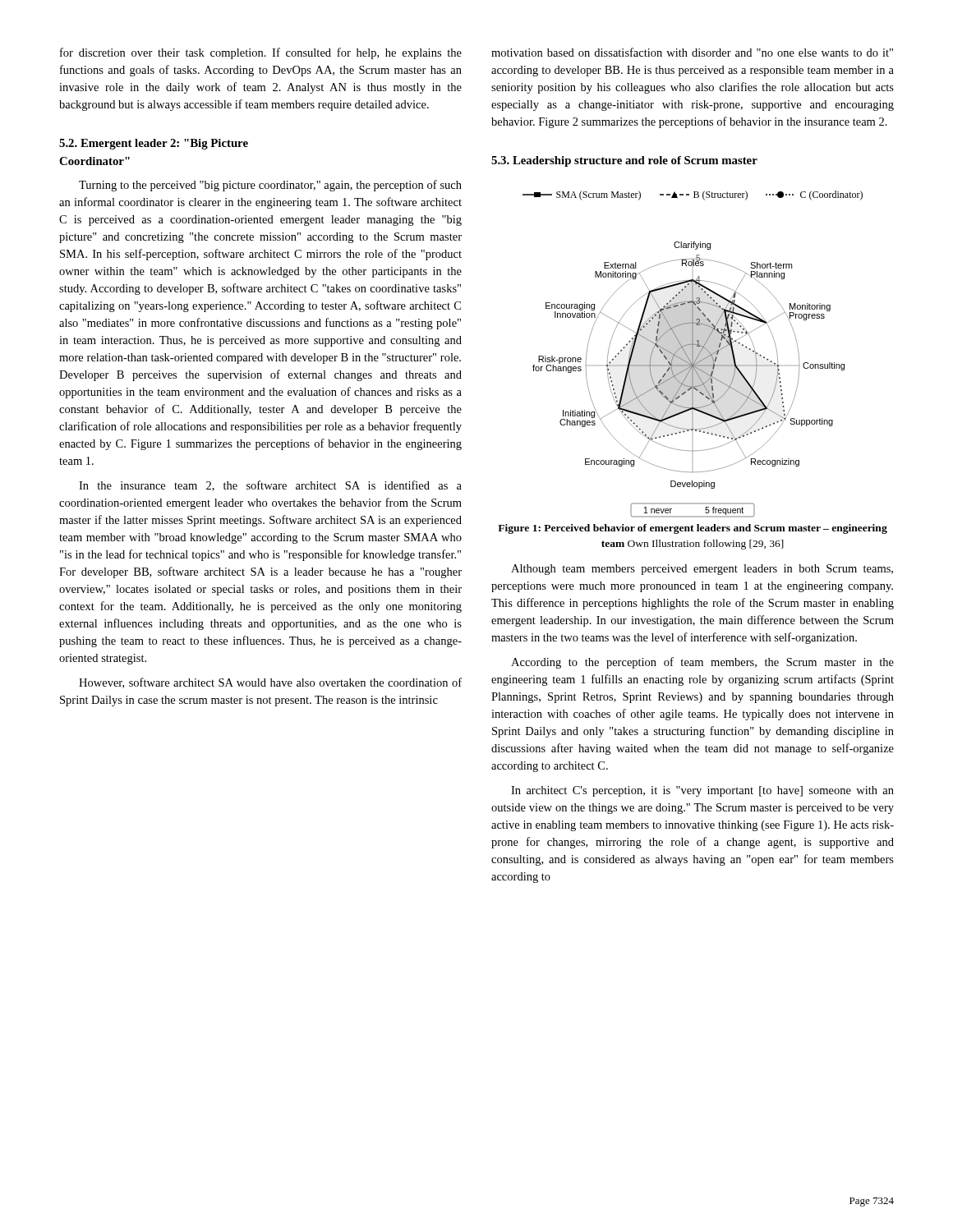Locate the caption that says "Figure 1: Perceived behavior of emergent leaders and"
This screenshot has height=1232, width=953.
pos(693,535)
